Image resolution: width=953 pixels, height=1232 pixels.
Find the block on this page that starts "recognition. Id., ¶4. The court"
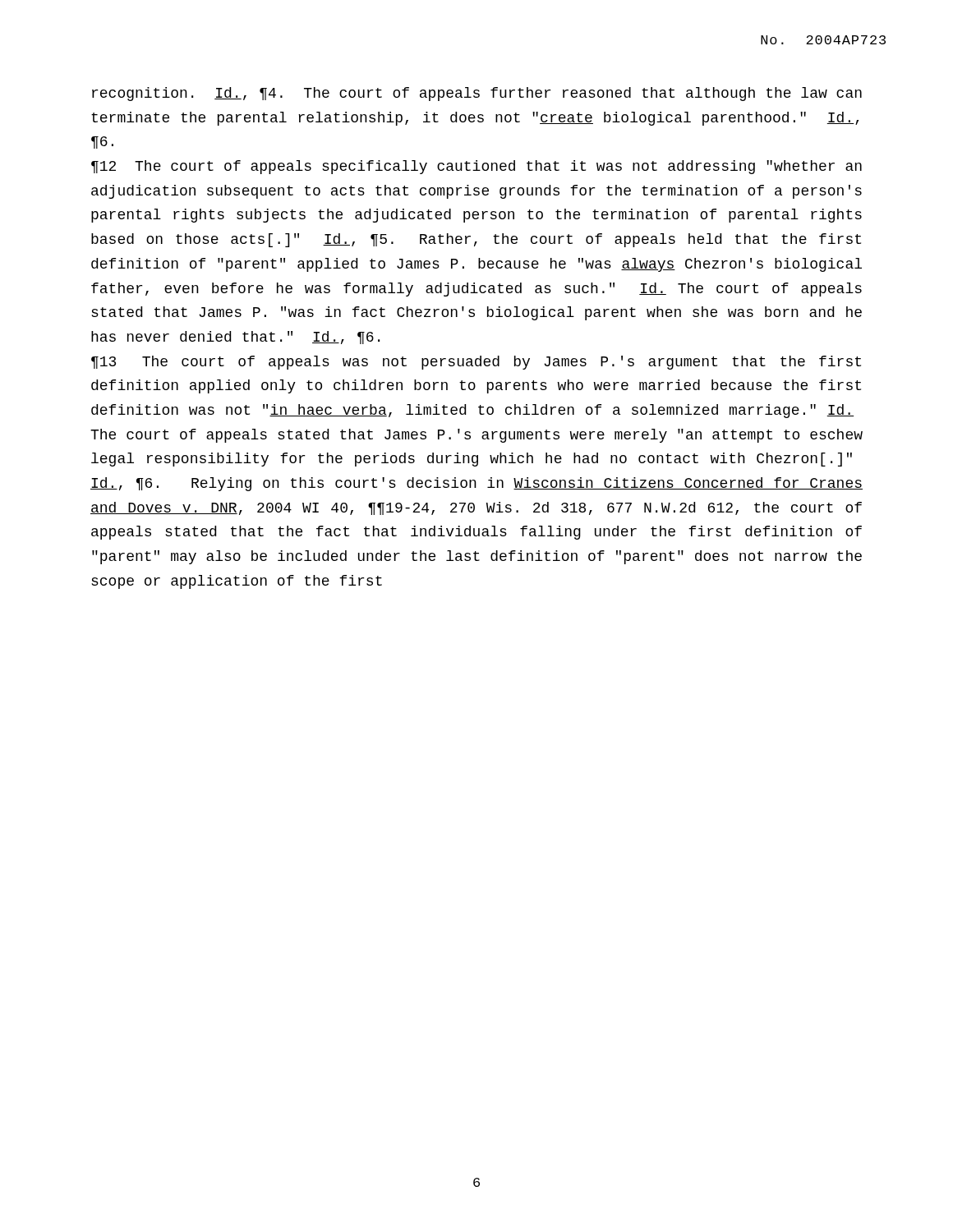[476, 119]
